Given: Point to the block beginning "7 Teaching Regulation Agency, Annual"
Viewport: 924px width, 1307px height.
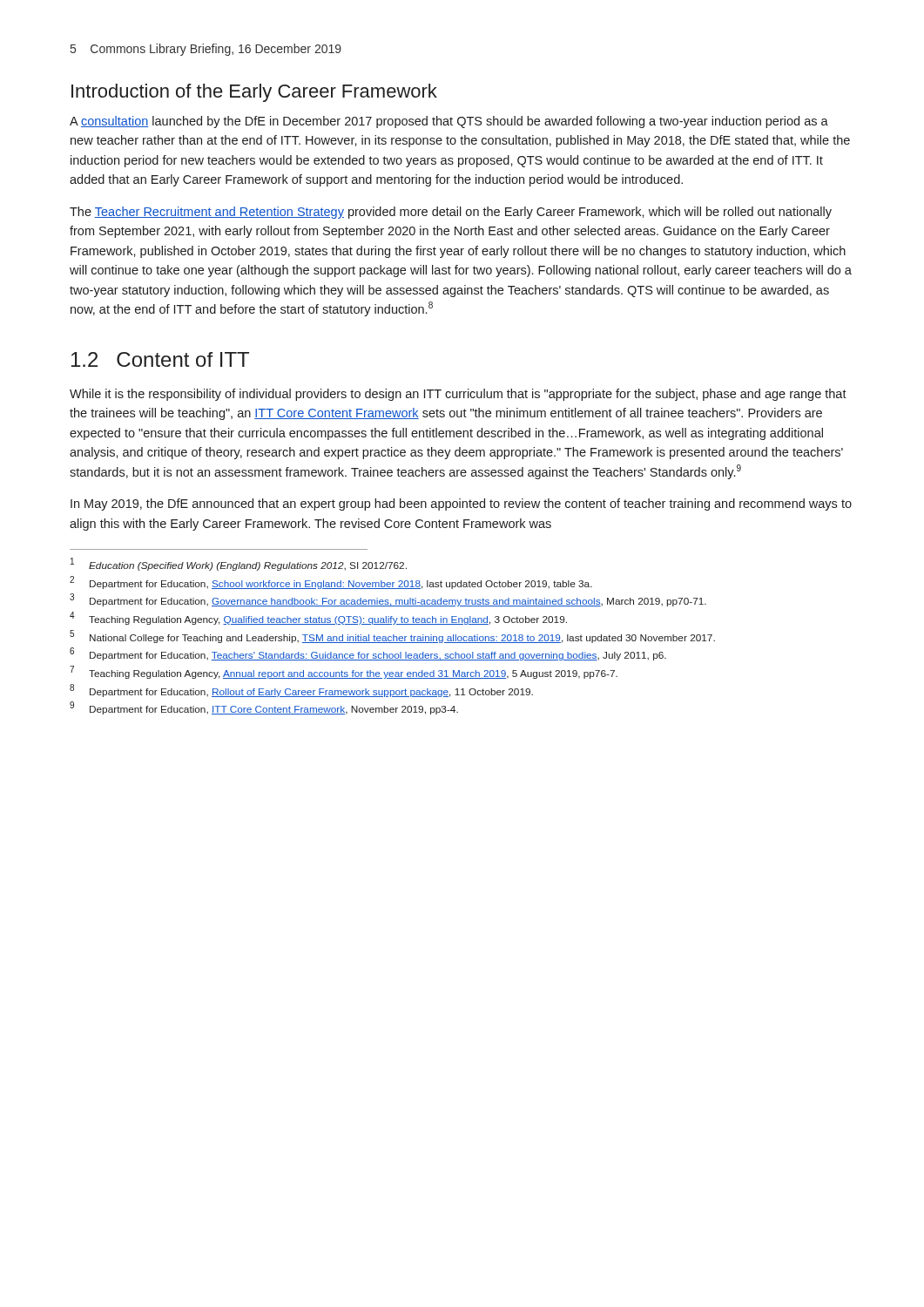Looking at the screenshot, I should click(x=462, y=674).
